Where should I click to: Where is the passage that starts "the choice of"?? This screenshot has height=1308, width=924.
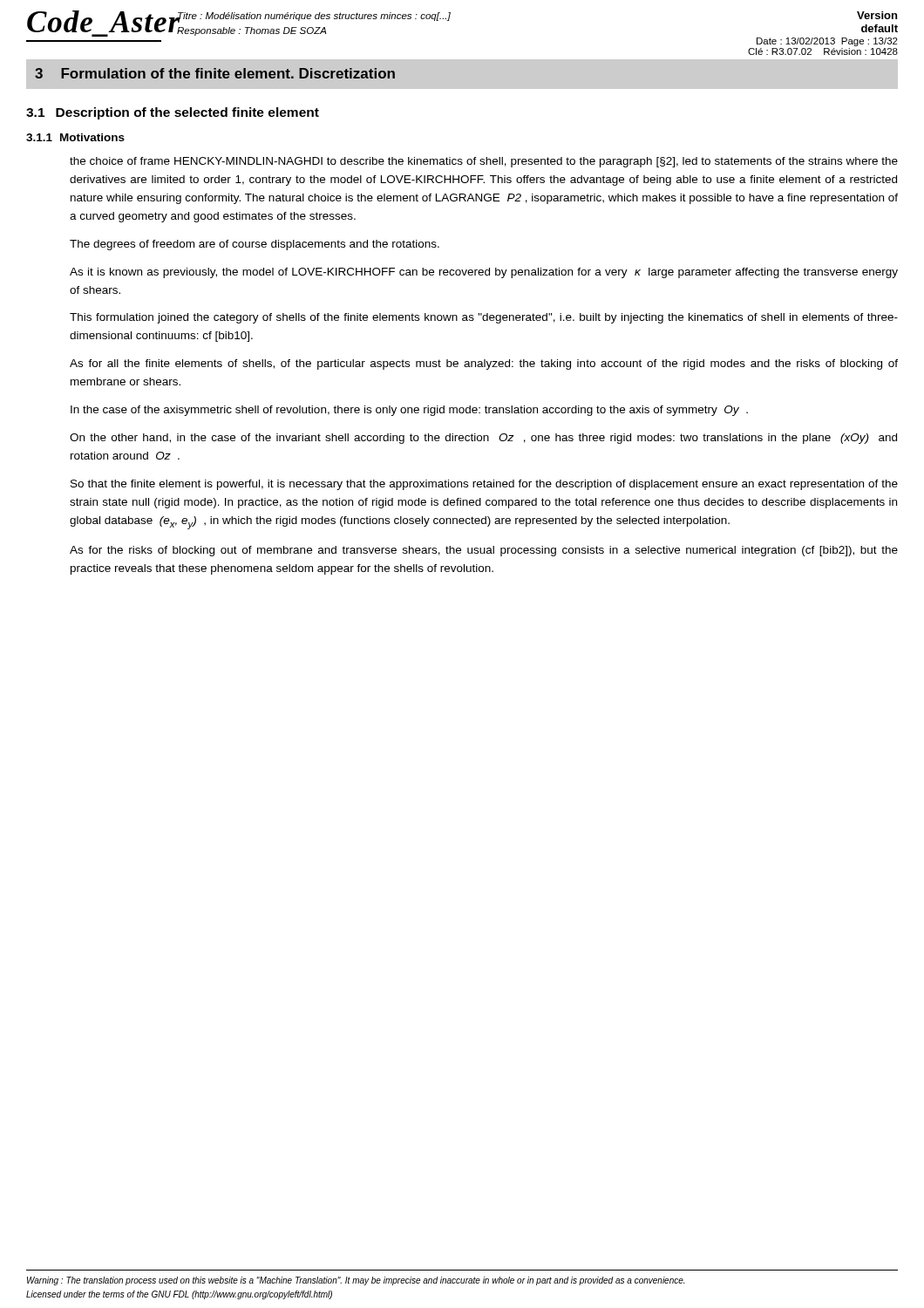tap(484, 188)
